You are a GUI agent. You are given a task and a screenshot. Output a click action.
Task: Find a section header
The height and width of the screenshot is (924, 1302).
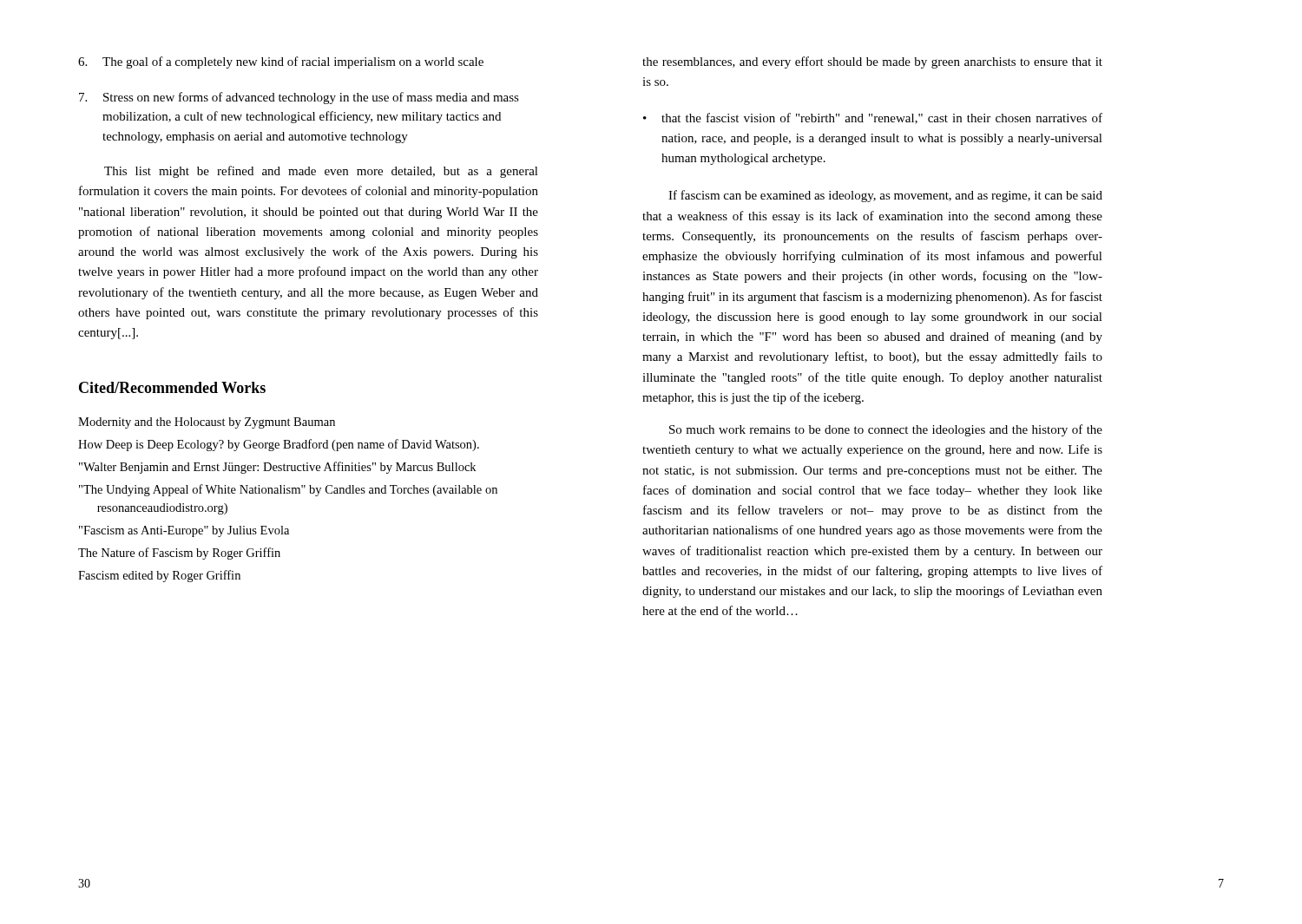coord(172,388)
